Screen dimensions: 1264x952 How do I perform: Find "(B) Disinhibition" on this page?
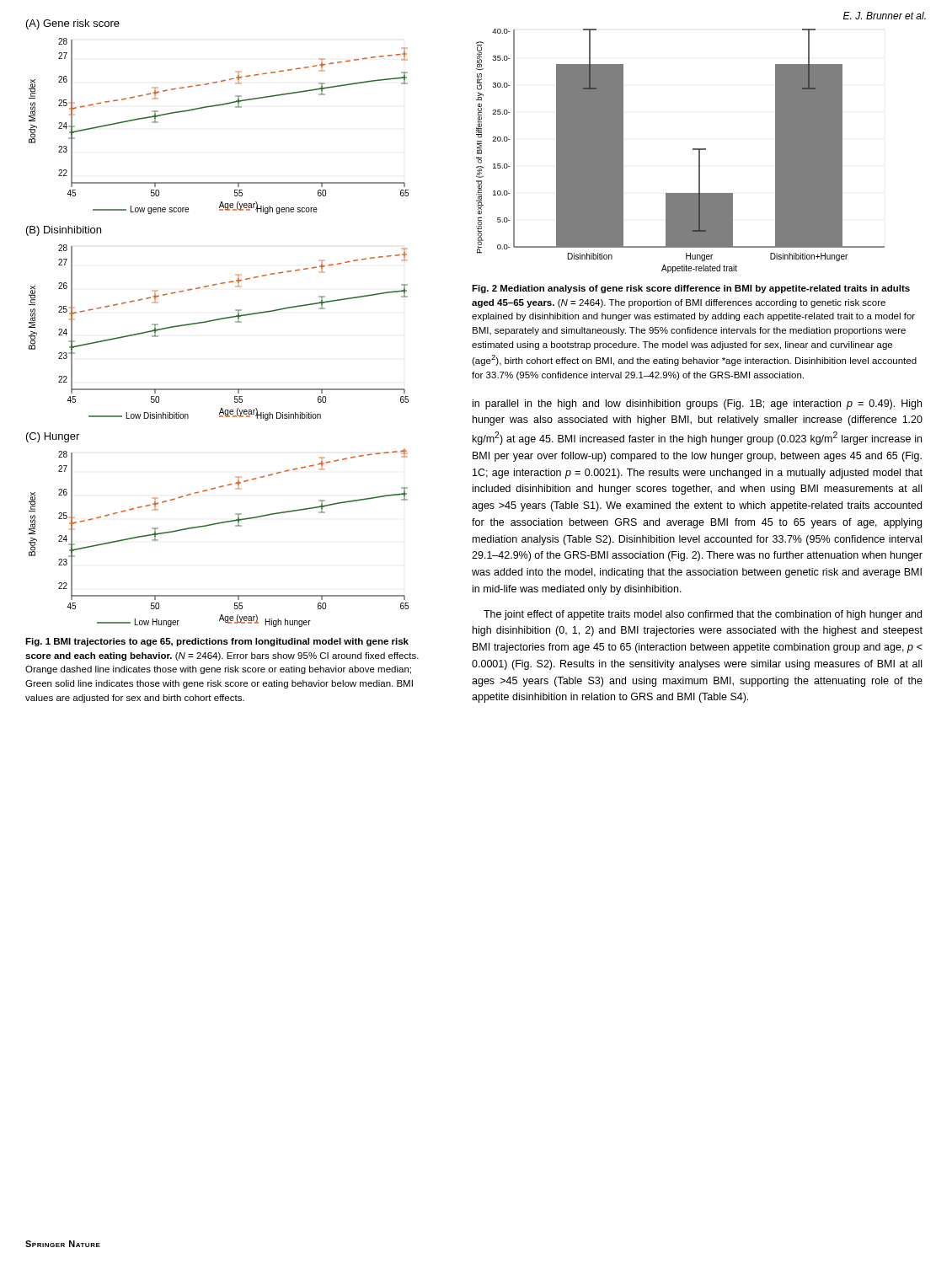64,230
